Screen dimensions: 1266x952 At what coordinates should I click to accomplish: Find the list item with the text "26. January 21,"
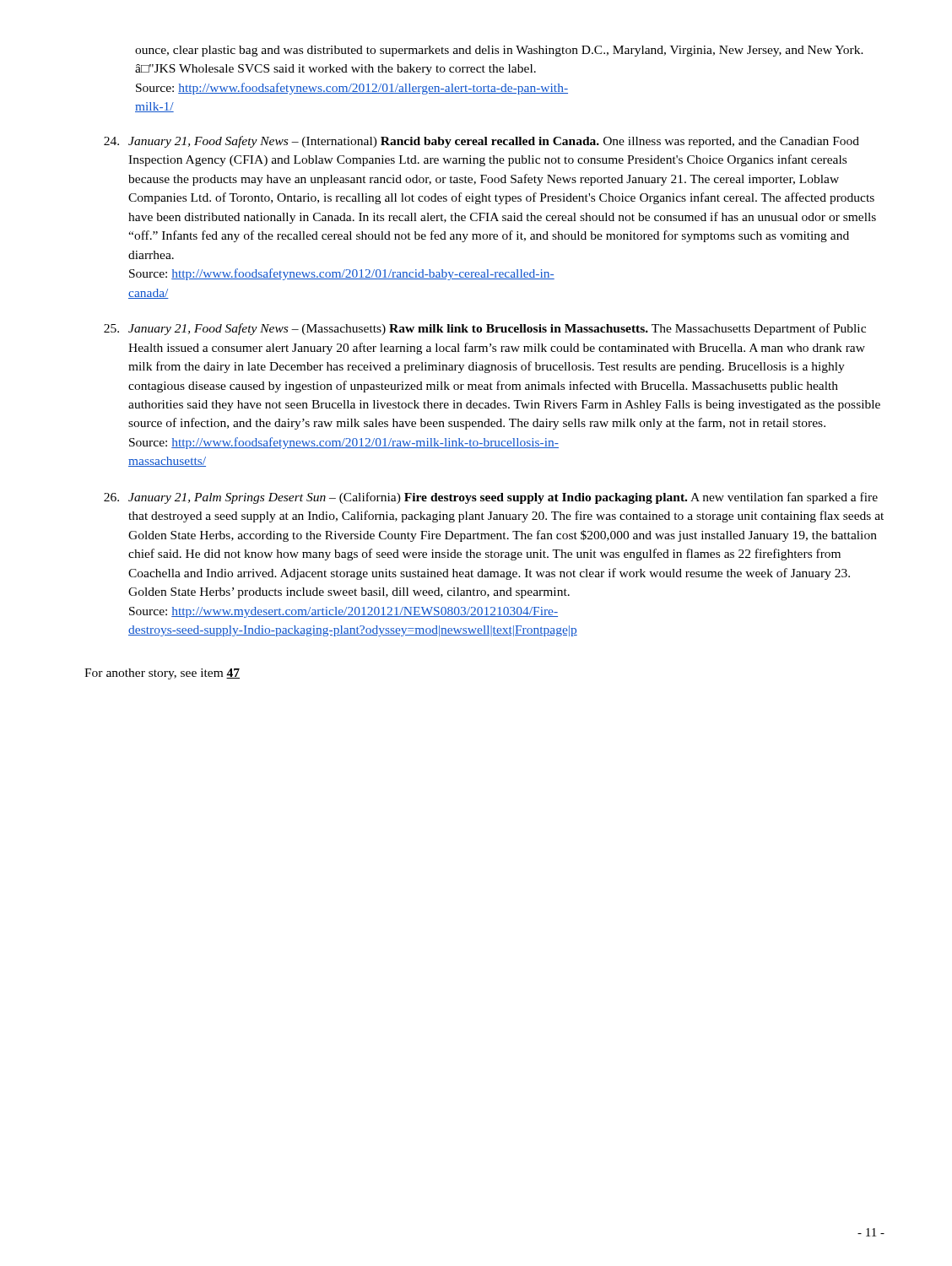click(x=484, y=564)
